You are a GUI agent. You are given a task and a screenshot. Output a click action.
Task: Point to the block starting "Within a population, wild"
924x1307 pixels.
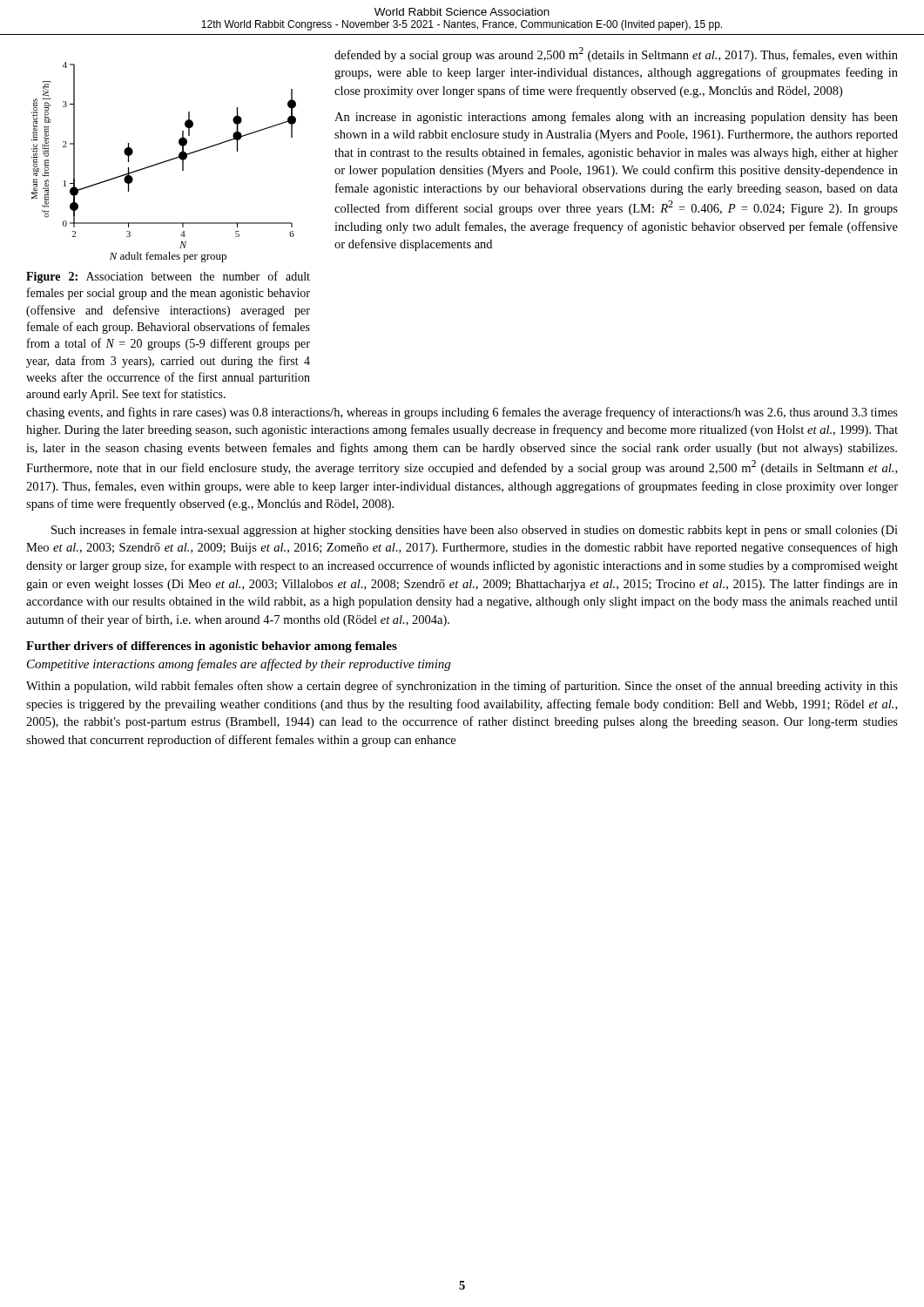[x=462, y=713]
